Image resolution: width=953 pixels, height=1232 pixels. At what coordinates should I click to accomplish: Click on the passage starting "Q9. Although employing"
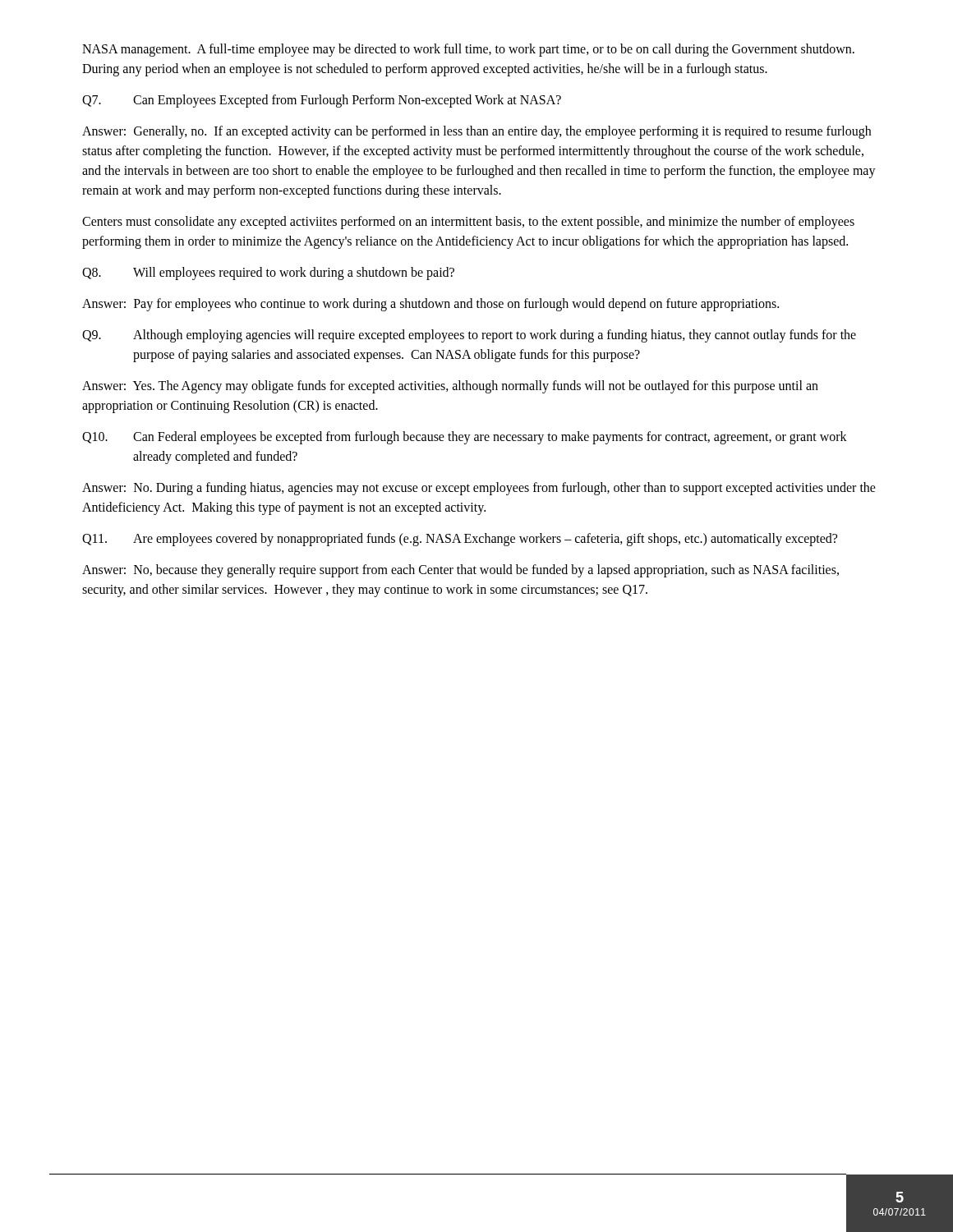(x=481, y=345)
